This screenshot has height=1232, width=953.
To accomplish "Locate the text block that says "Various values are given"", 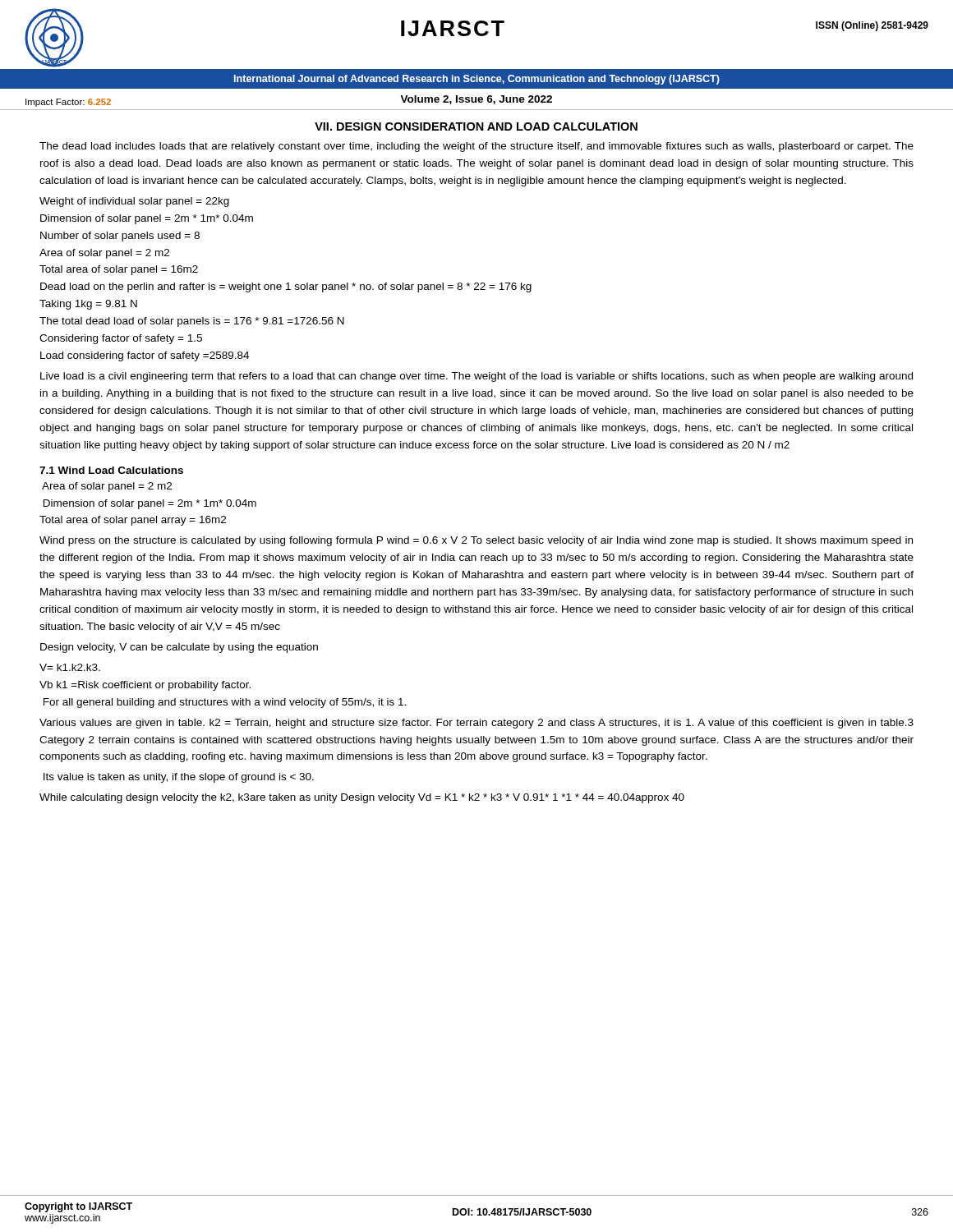I will (476, 739).
